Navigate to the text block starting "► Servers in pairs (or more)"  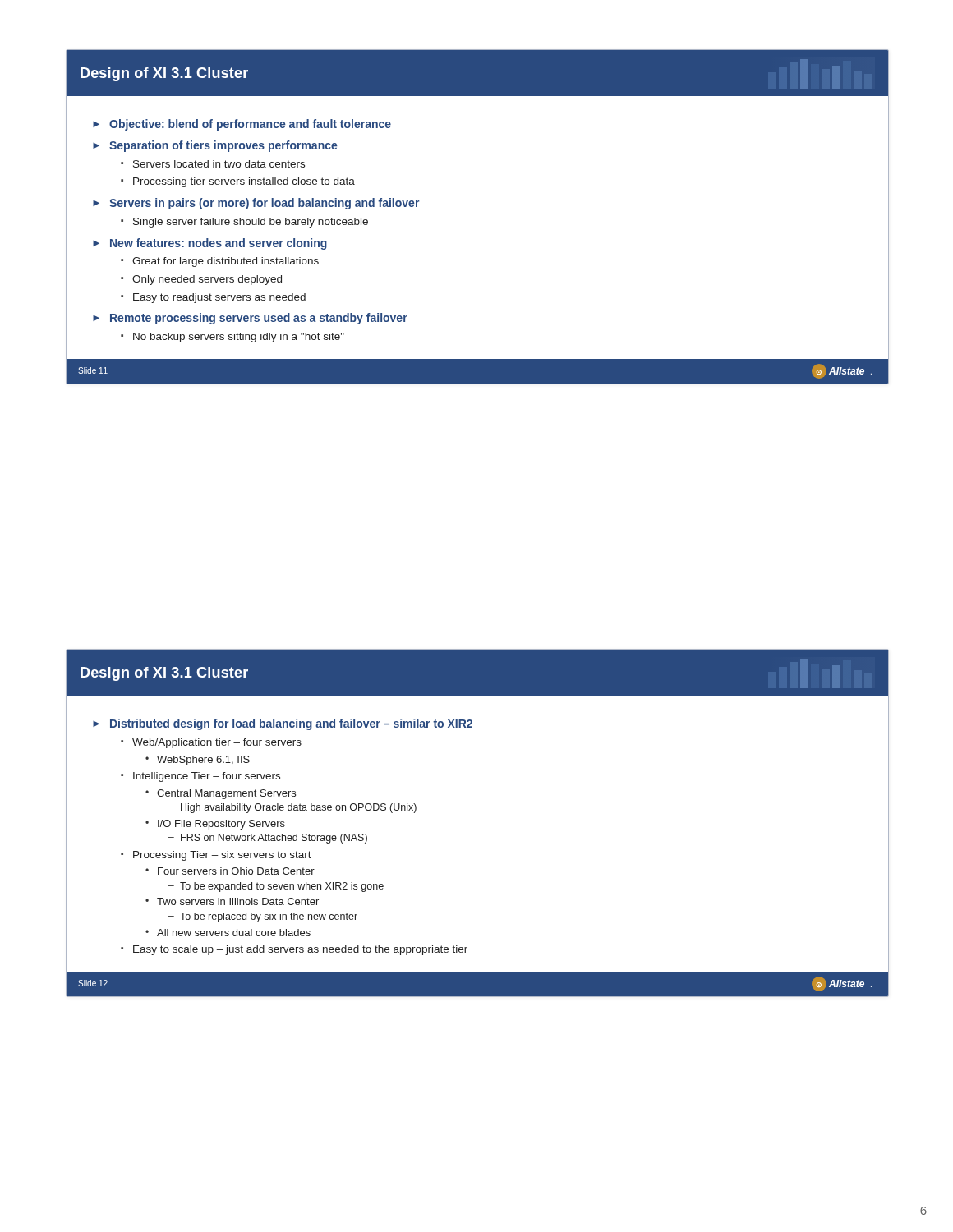[x=255, y=203]
